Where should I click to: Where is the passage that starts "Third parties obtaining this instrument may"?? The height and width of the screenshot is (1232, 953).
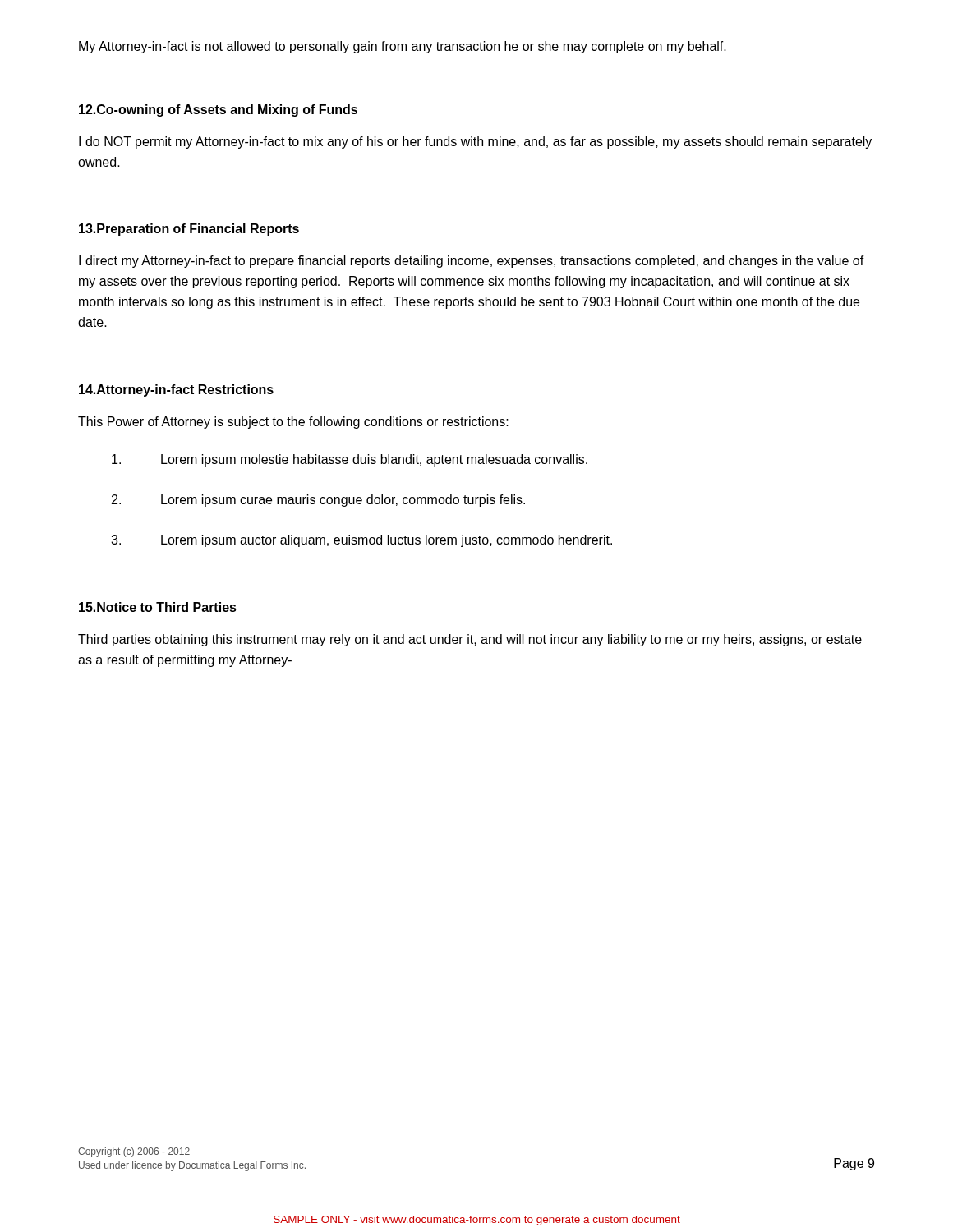point(470,649)
